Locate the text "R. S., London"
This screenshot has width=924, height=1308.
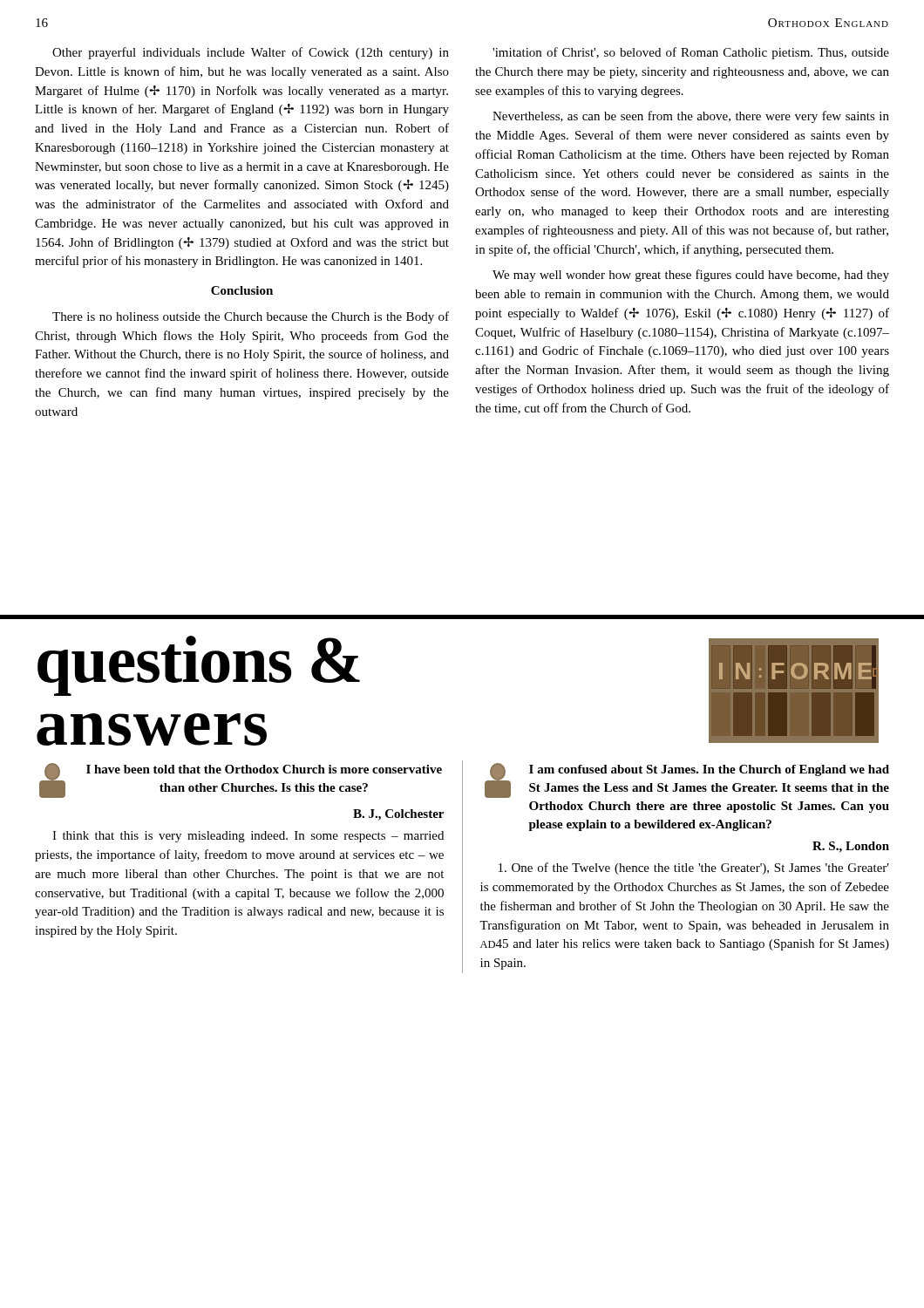click(851, 846)
